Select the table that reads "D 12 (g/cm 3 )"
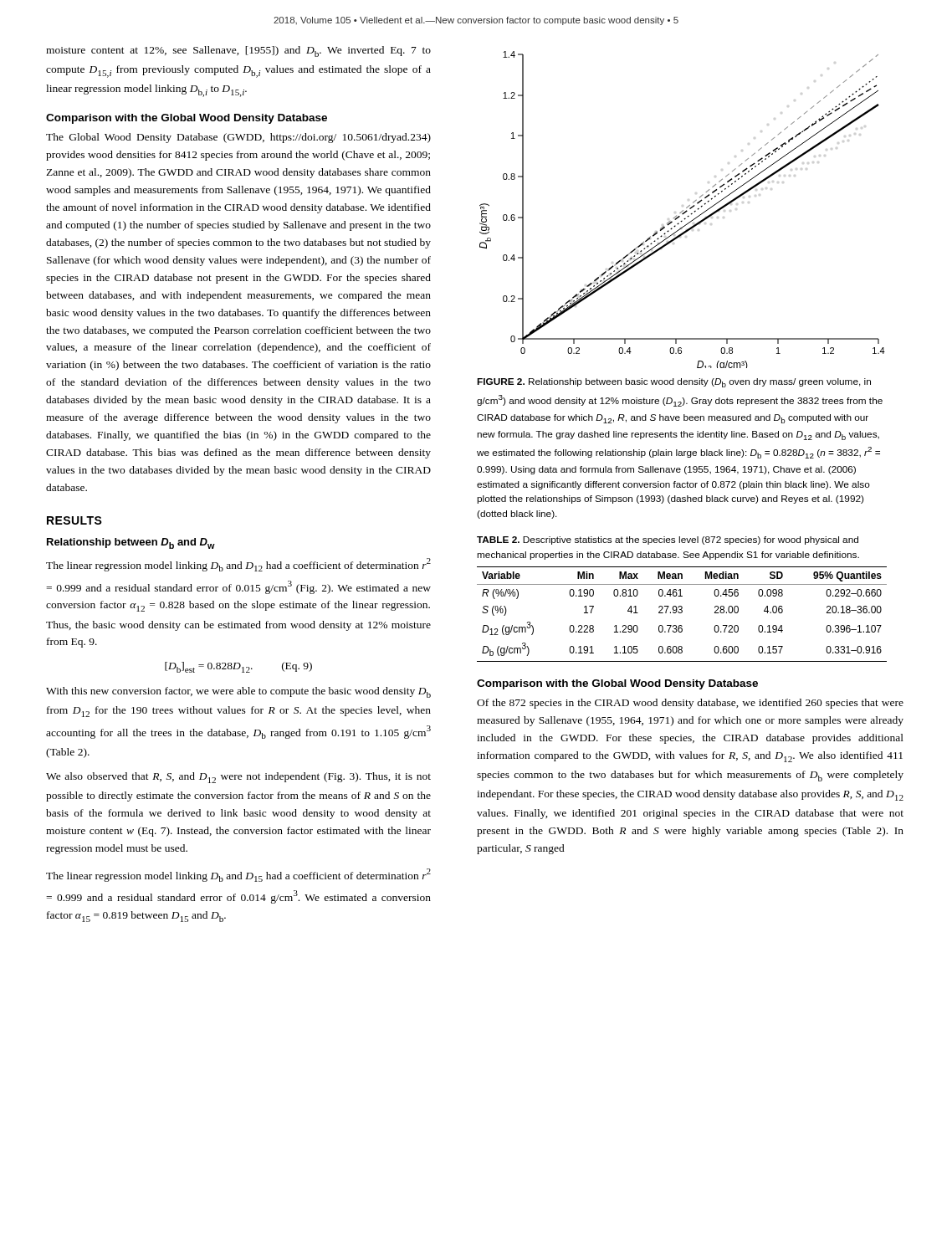 [682, 614]
